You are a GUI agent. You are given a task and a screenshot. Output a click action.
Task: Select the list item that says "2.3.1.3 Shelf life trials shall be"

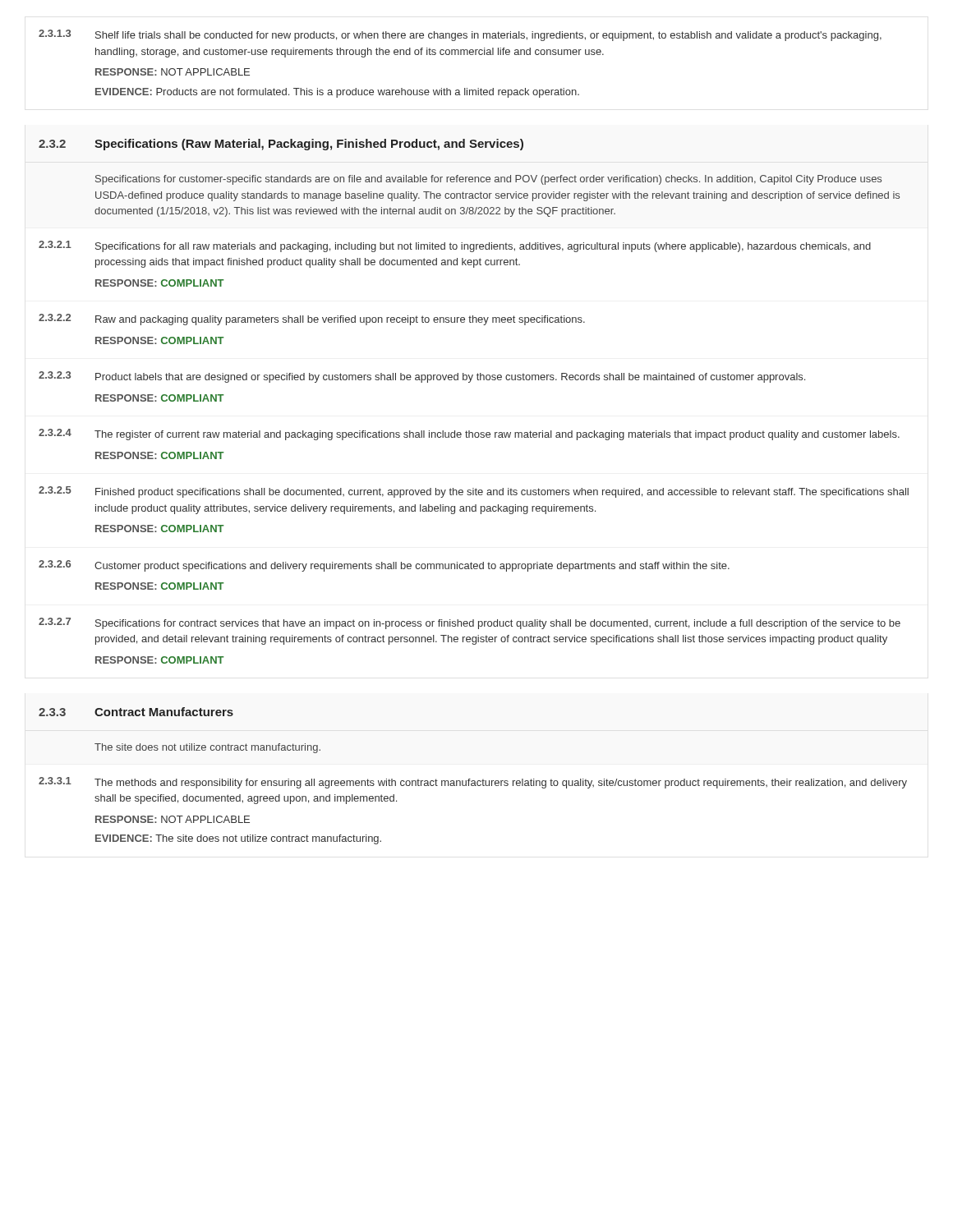pos(476,63)
